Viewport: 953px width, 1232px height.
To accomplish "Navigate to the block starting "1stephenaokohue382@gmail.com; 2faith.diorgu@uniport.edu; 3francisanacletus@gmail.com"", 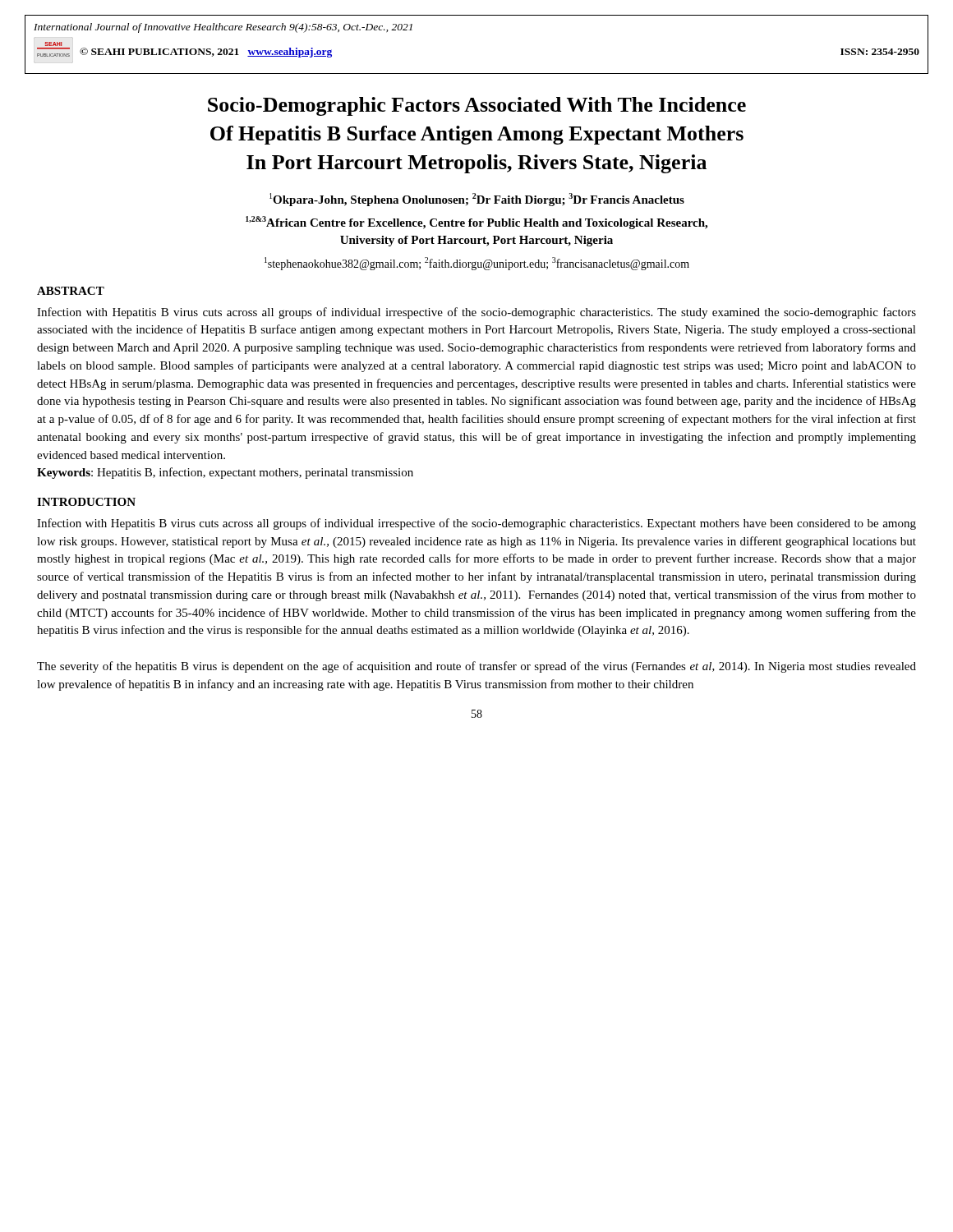I will 476,263.
